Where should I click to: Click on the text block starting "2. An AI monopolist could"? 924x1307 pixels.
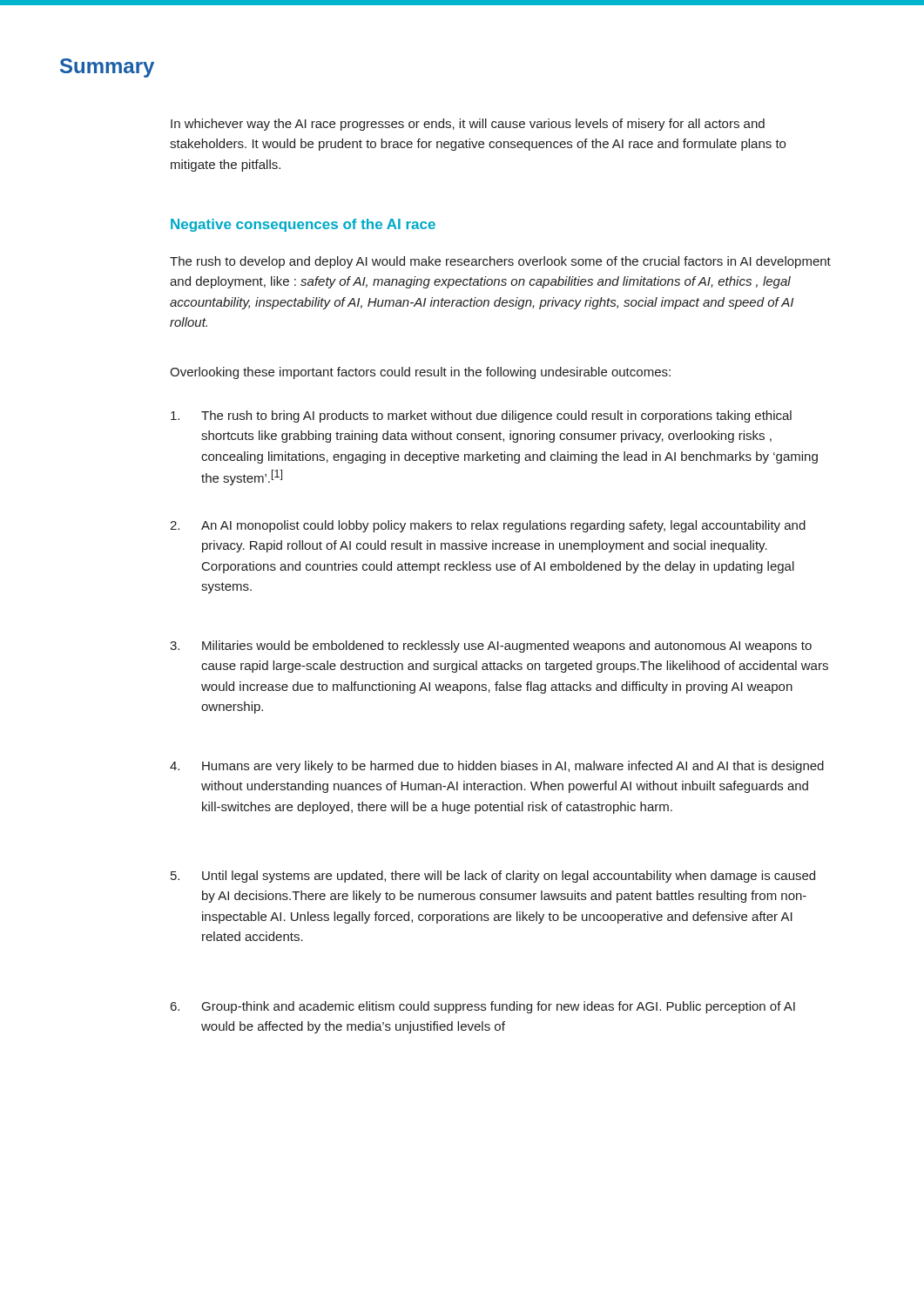click(x=501, y=555)
